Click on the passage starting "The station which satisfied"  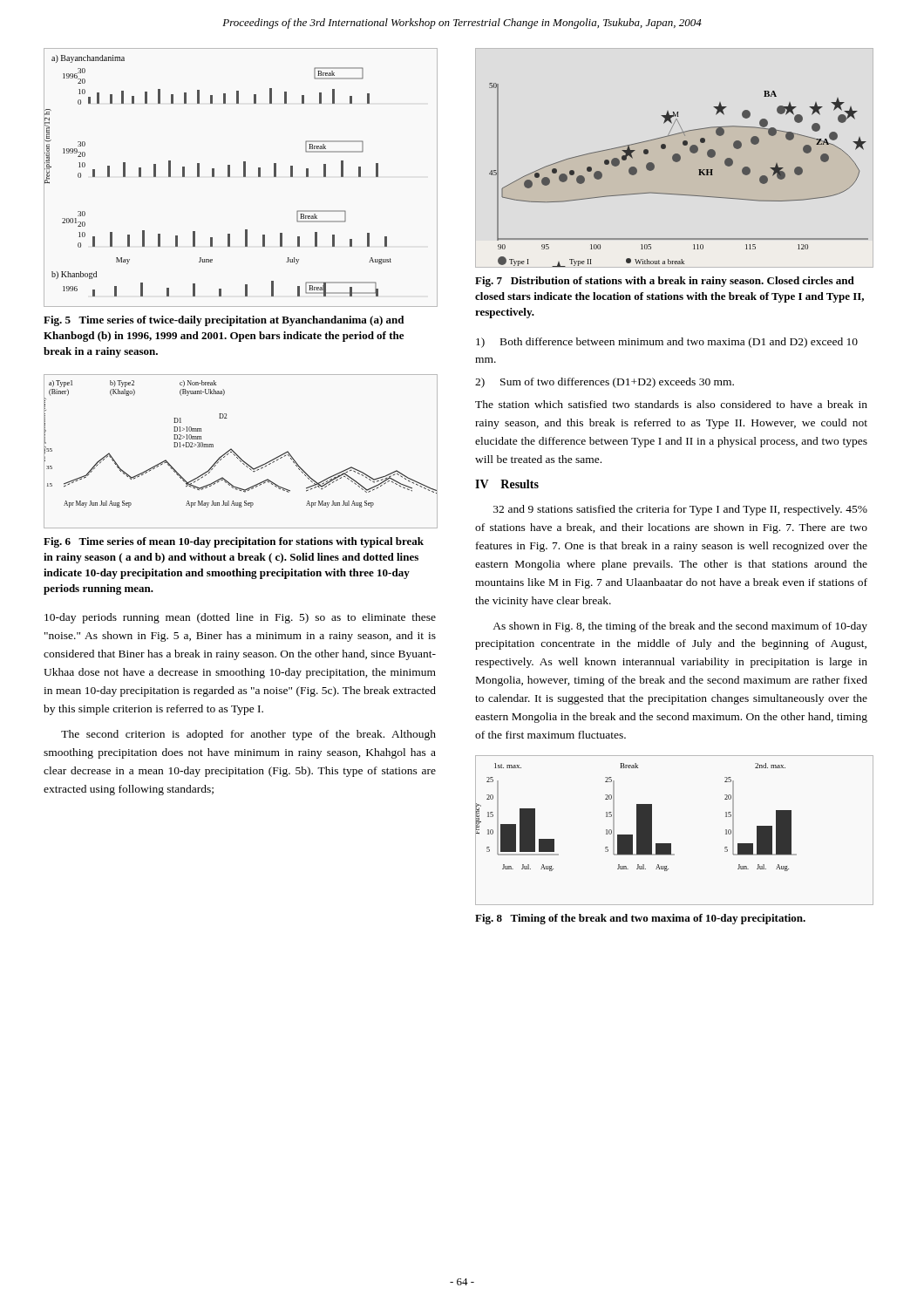pyautogui.click(x=671, y=433)
